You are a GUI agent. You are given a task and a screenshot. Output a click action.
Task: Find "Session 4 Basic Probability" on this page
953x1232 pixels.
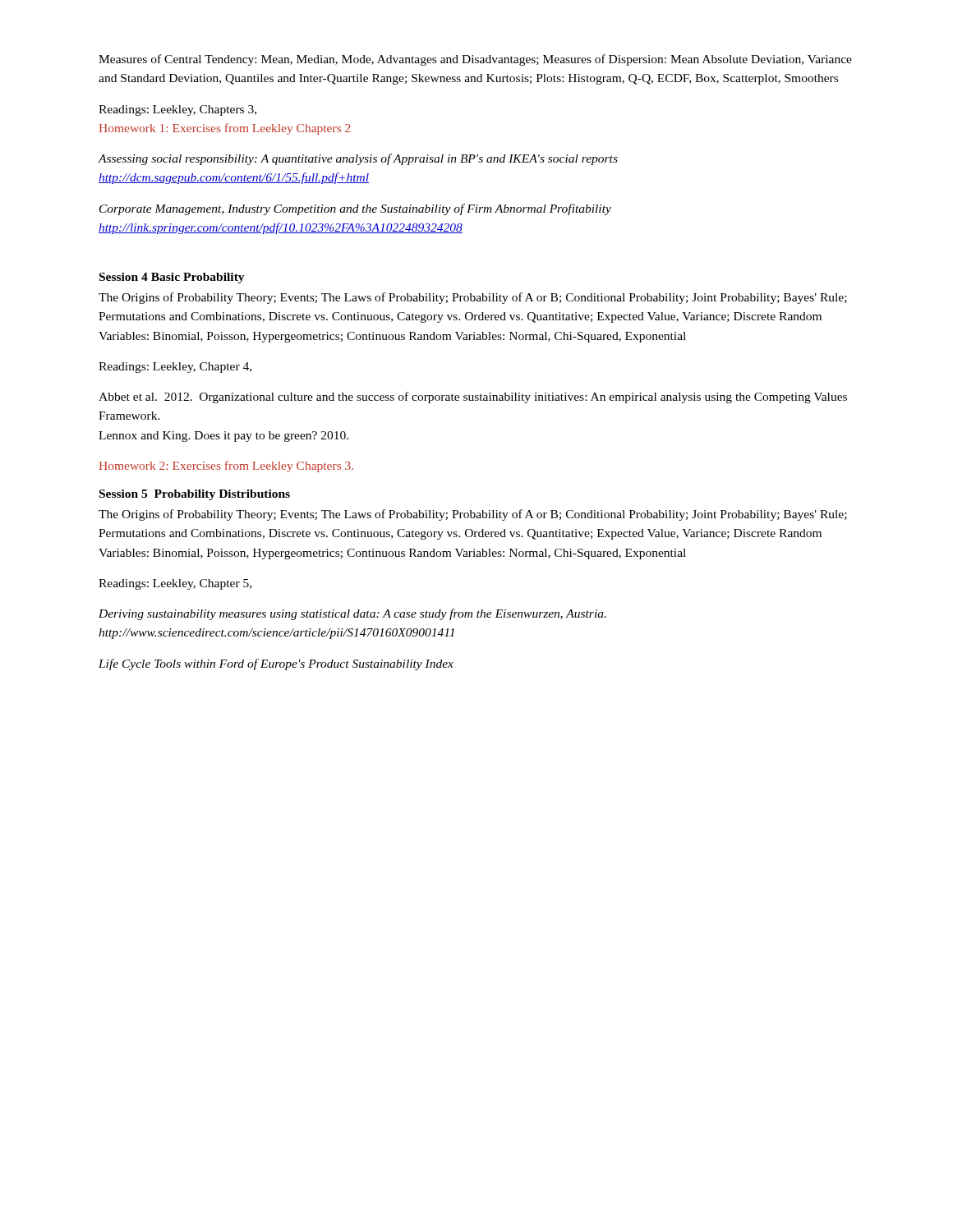[171, 276]
